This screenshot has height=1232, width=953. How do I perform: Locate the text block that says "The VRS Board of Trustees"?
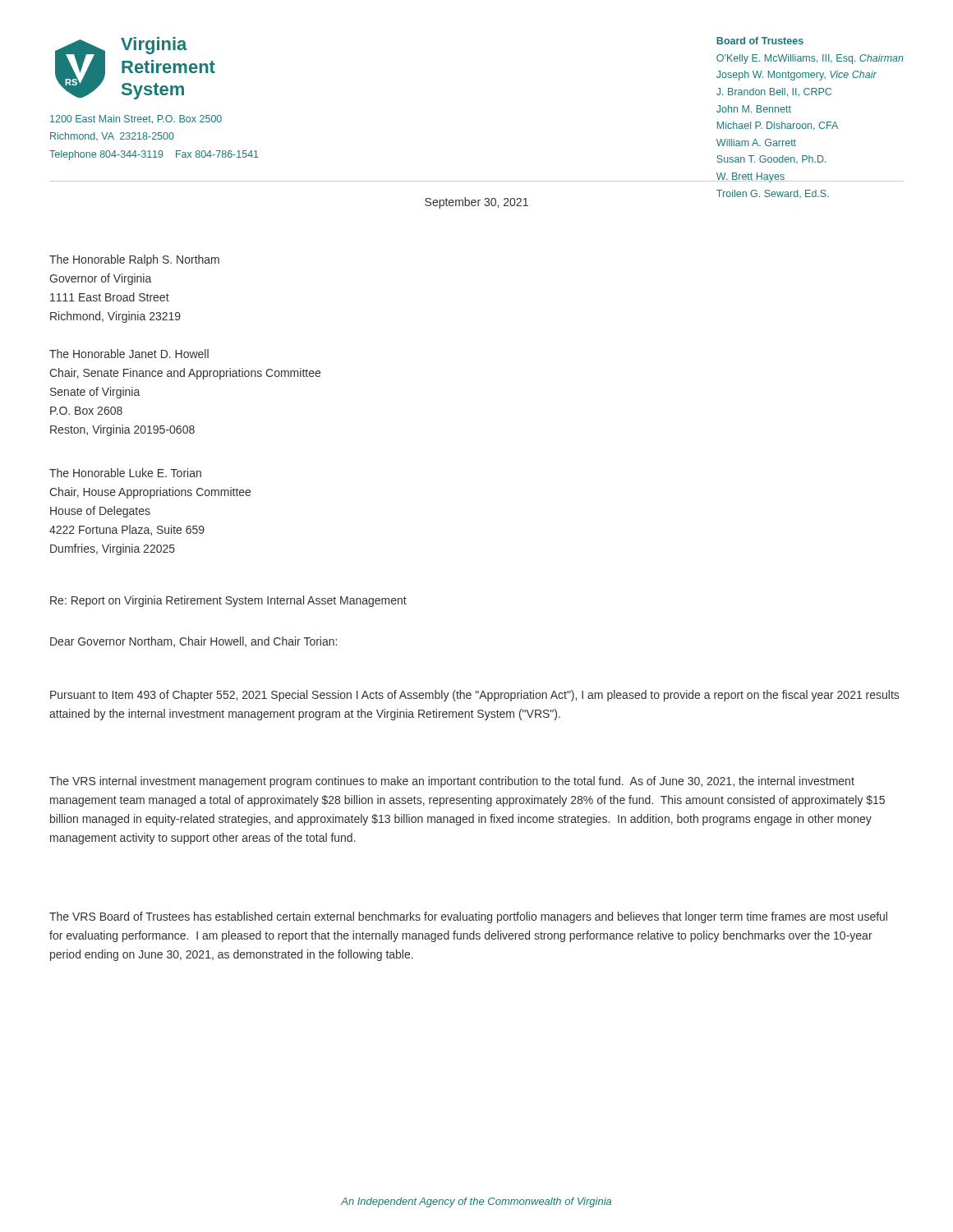coord(469,936)
